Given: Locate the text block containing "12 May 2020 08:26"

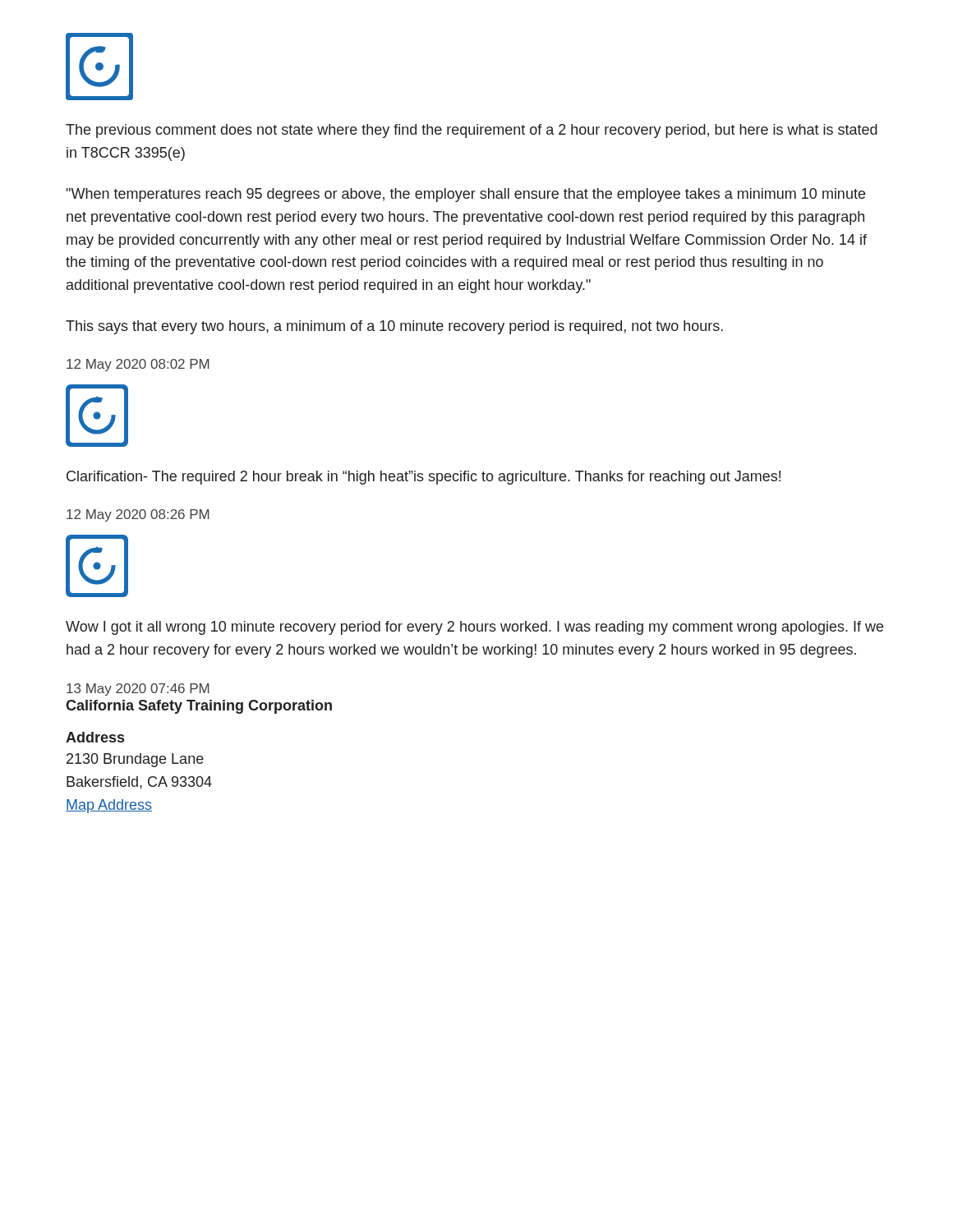Looking at the screenshot, I should [138, 515].
